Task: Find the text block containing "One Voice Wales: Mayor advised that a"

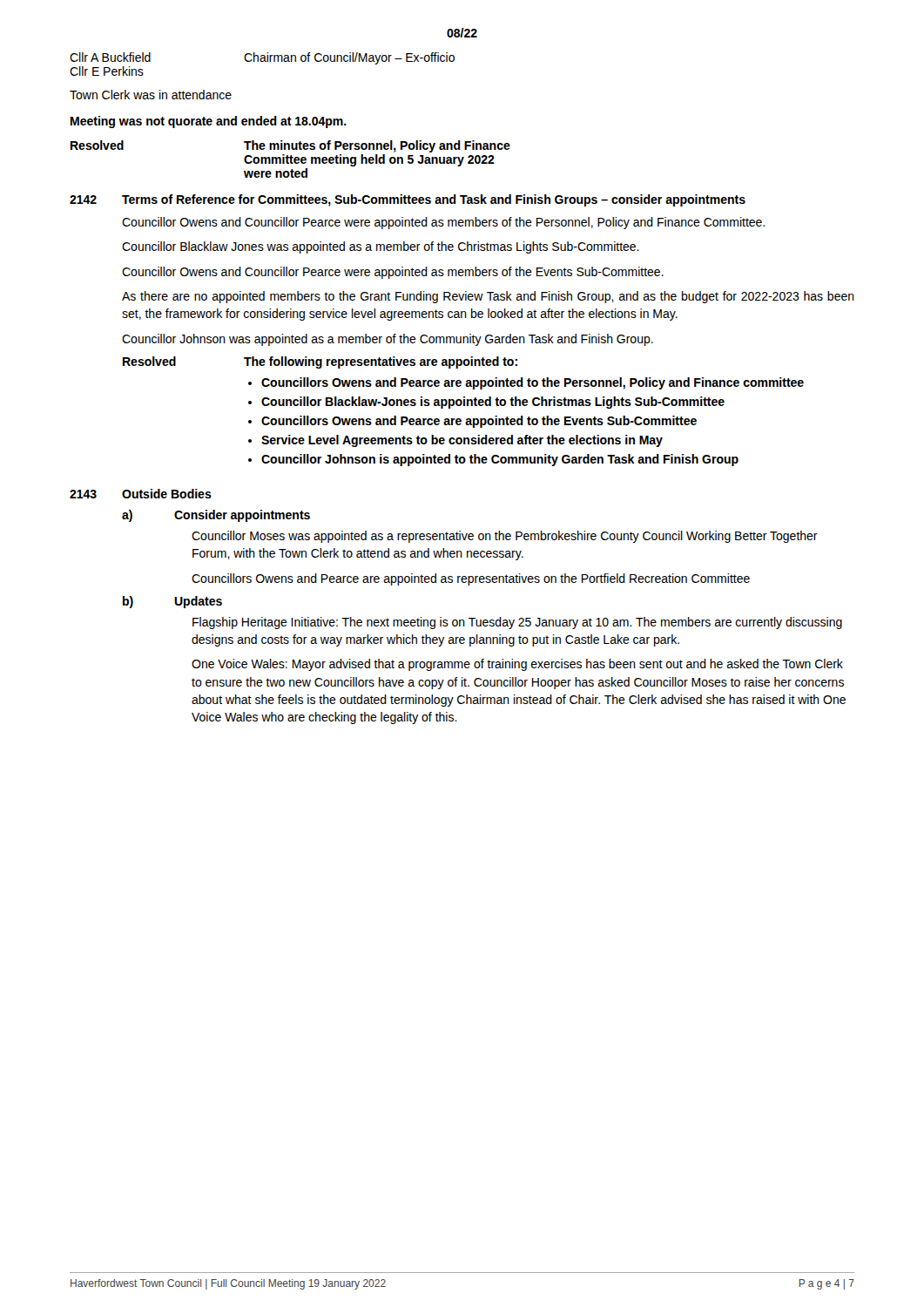Action: (519, 691)
